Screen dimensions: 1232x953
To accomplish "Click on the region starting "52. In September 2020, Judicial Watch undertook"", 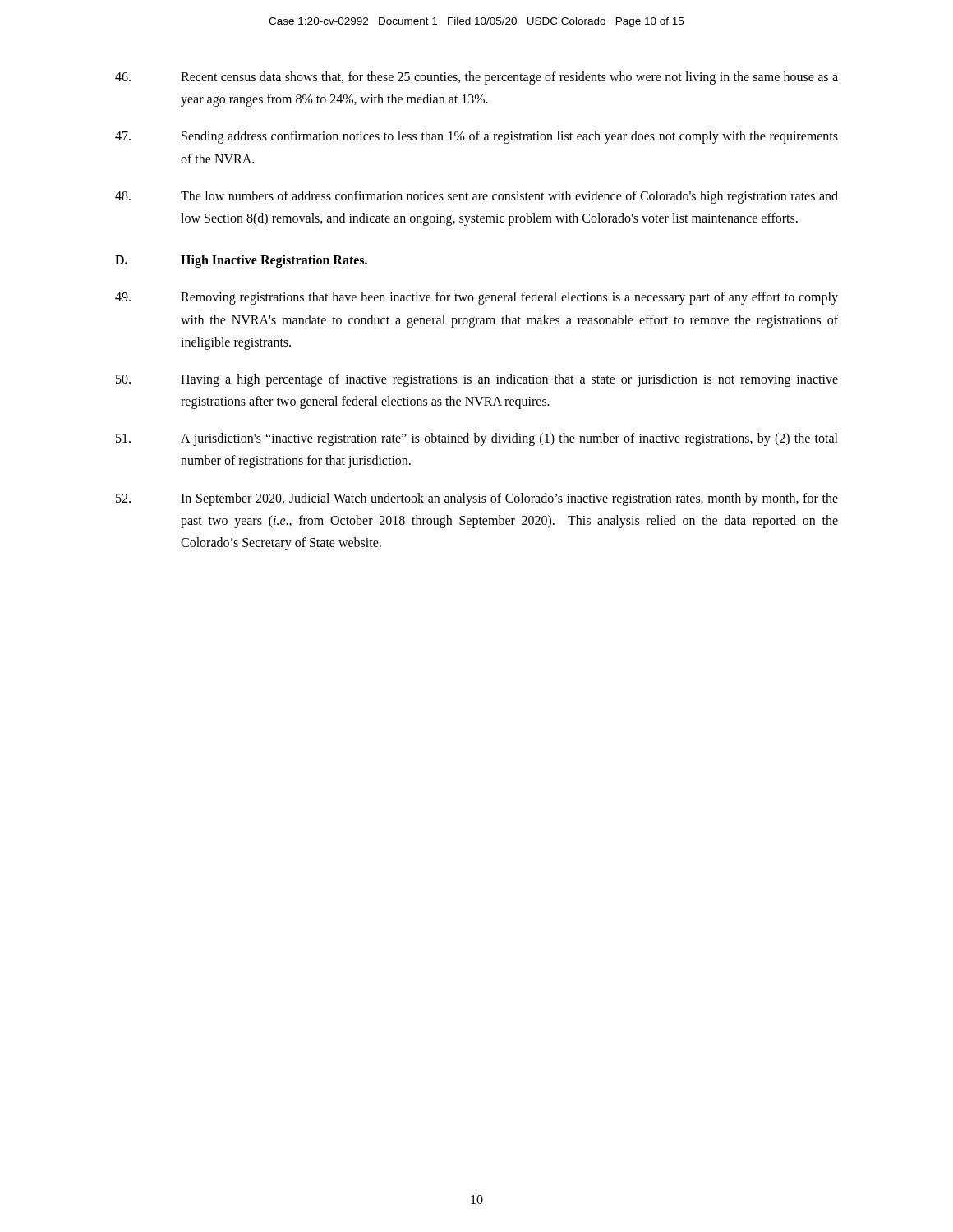I will click(x=476, y=520).
